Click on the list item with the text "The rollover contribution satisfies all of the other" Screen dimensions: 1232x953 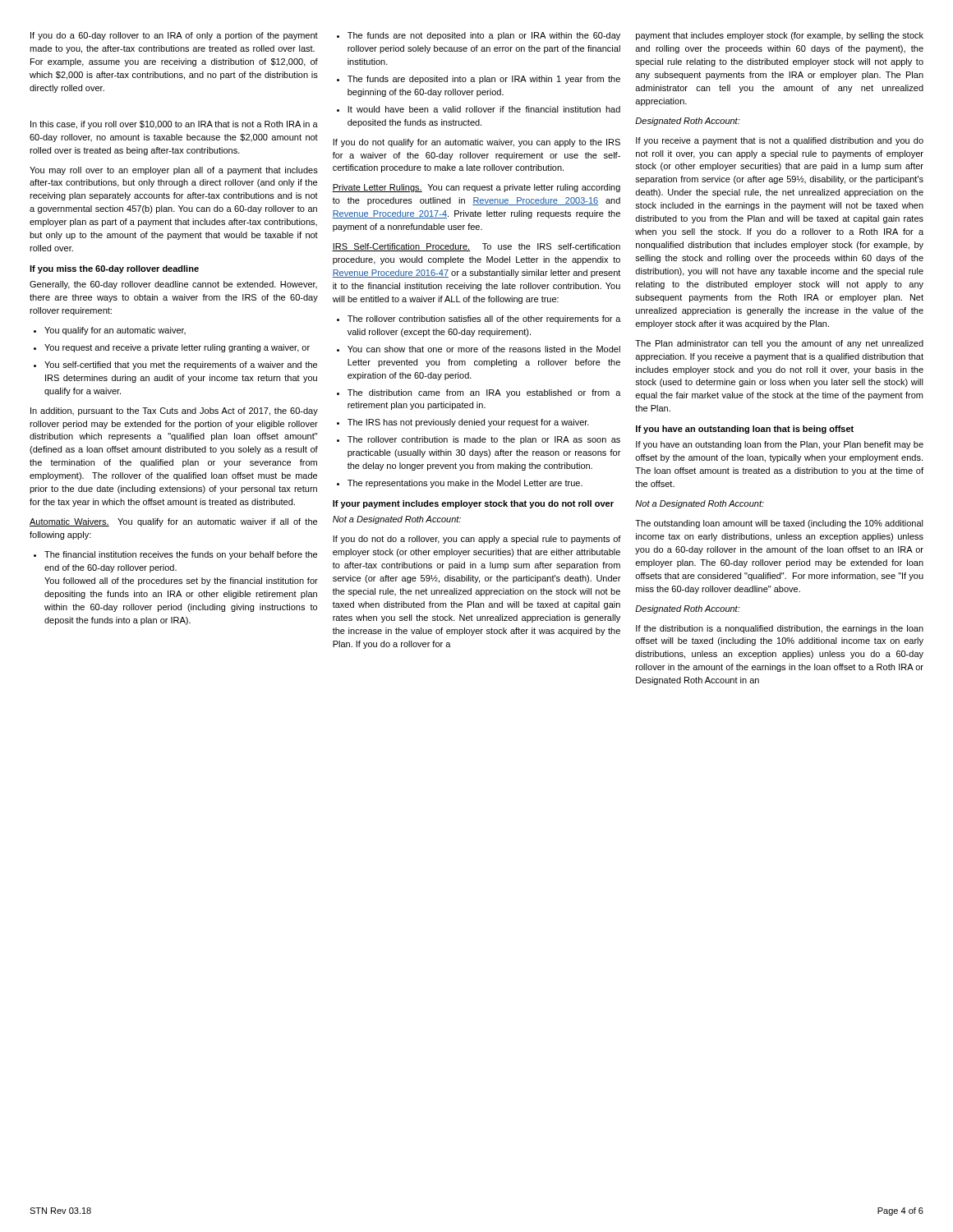484,325
